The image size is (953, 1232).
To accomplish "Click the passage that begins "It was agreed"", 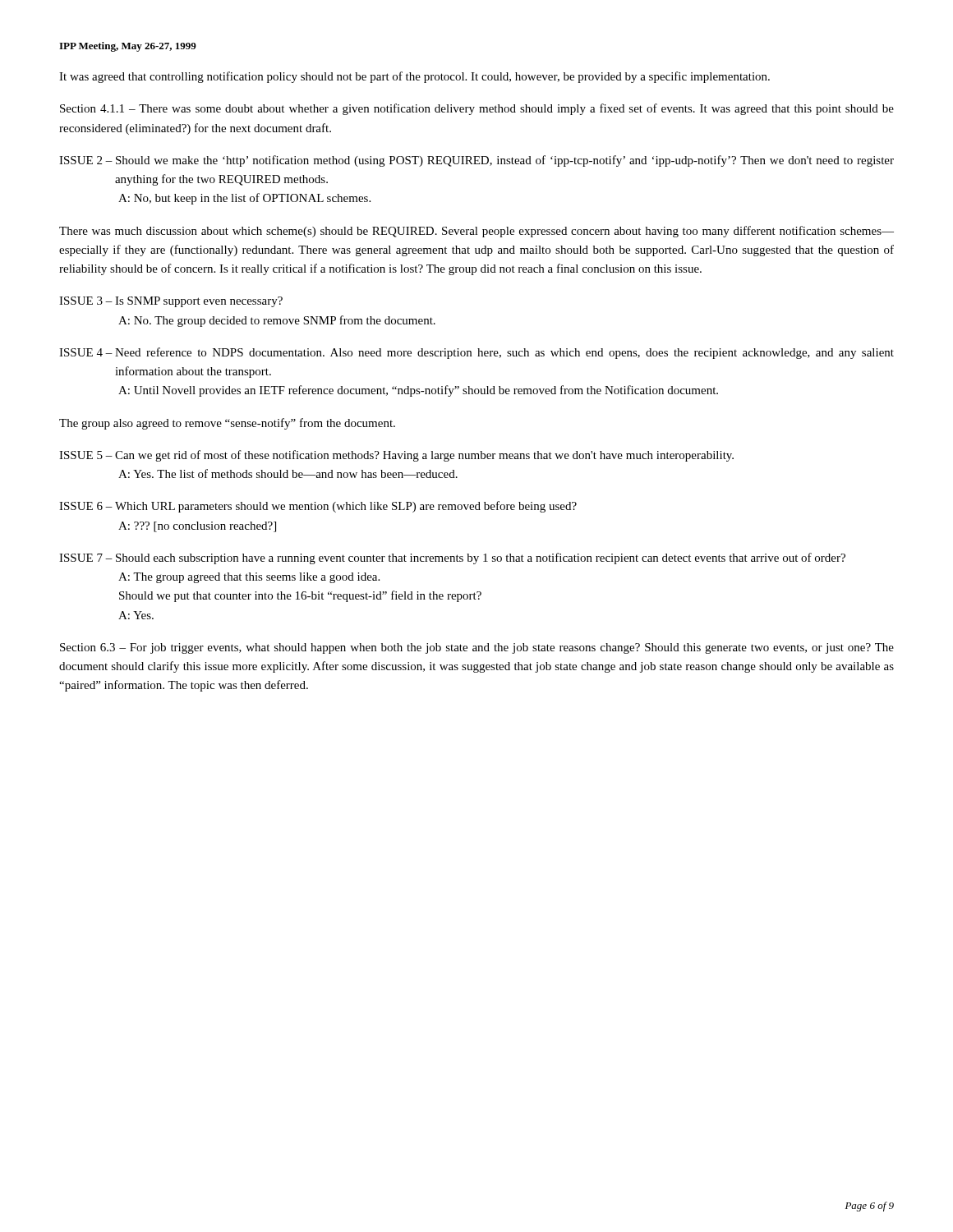I will [415, 76].
